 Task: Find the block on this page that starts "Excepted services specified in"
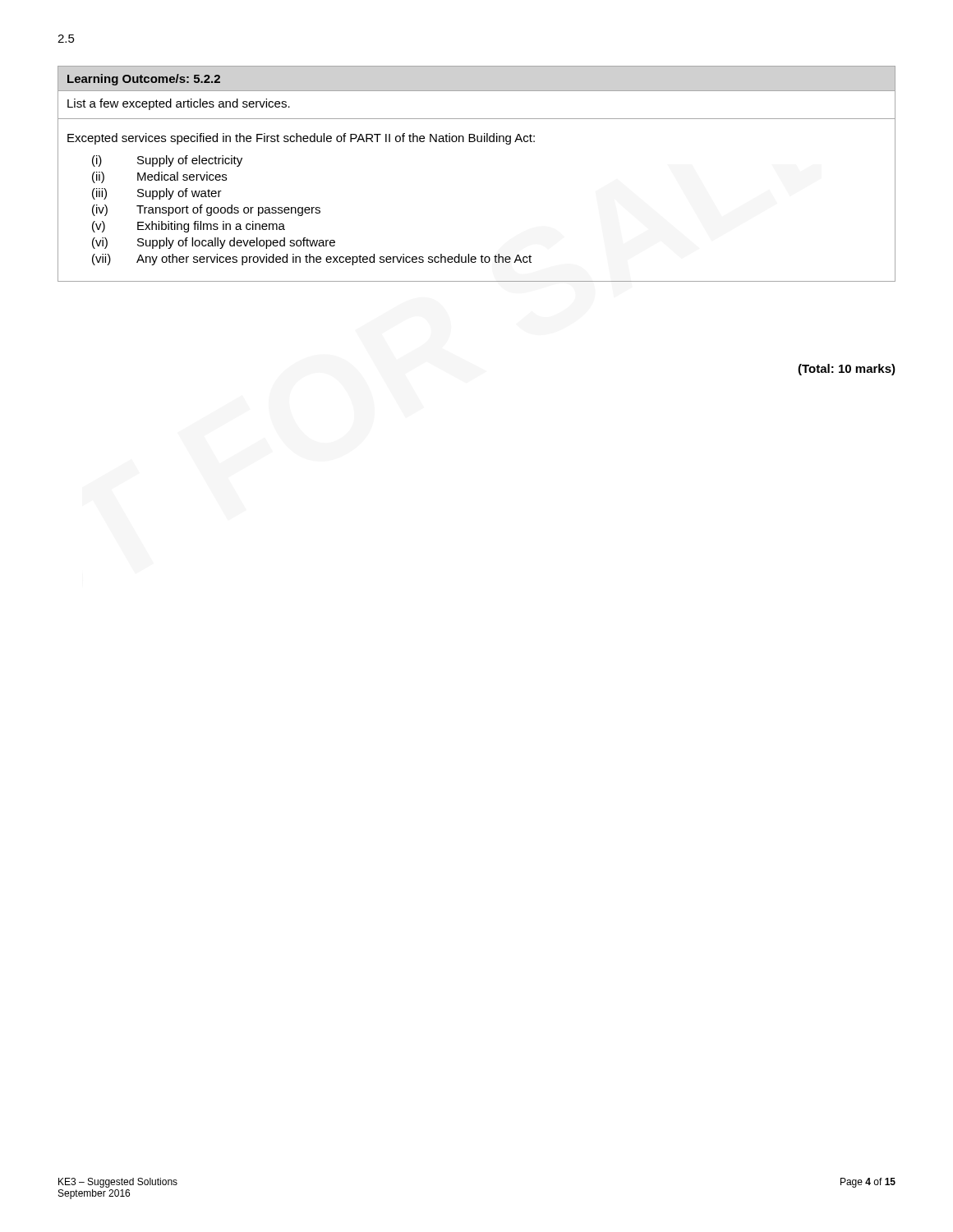click(x=301, y=138)
